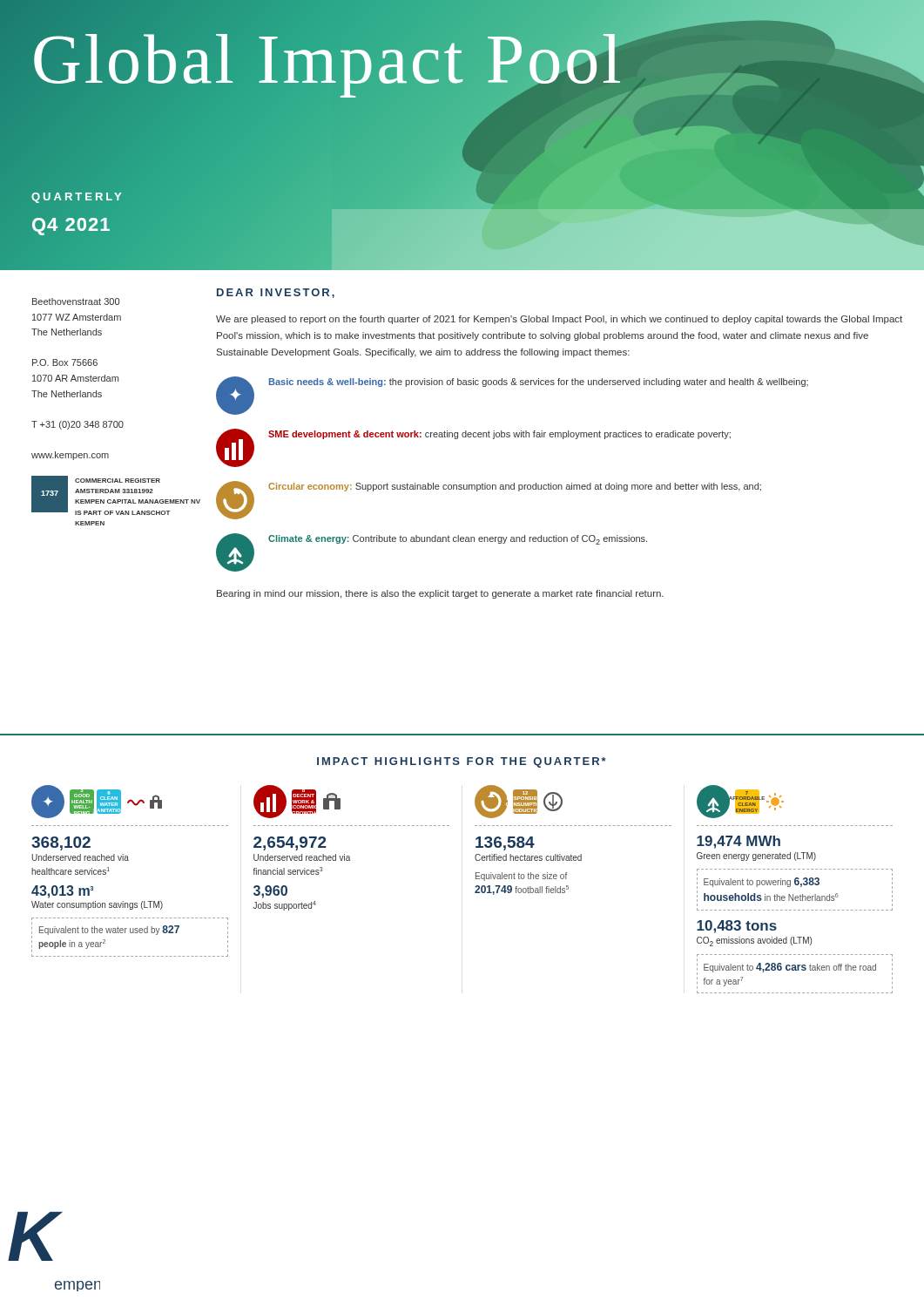Select the region starting "Climate & energy: Contribute to abundant clean energy"
The height and width of the screenshot is (1307, 924).
point(458,540)
